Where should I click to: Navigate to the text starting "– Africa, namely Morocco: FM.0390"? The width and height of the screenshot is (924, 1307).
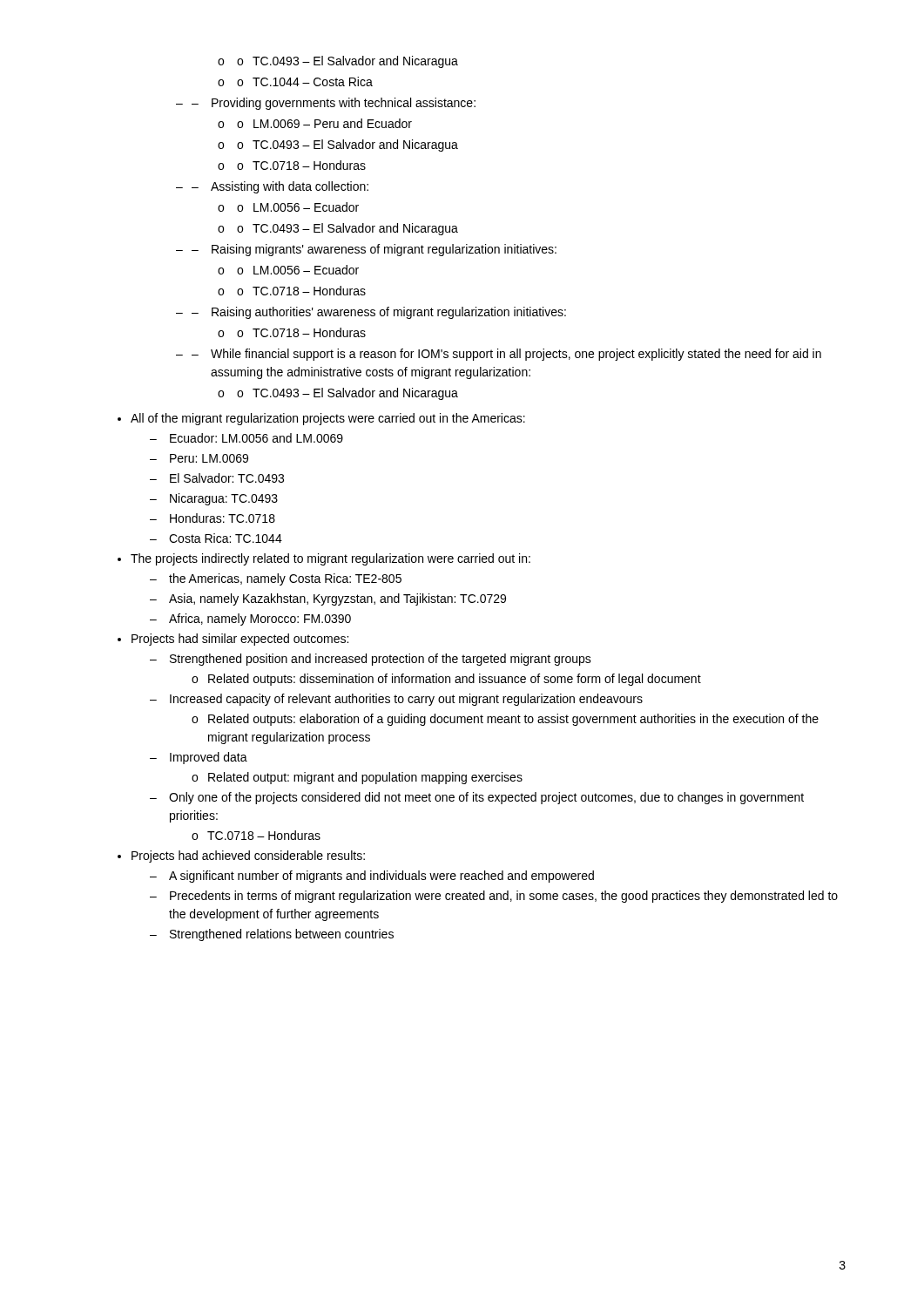coord(250,619)
